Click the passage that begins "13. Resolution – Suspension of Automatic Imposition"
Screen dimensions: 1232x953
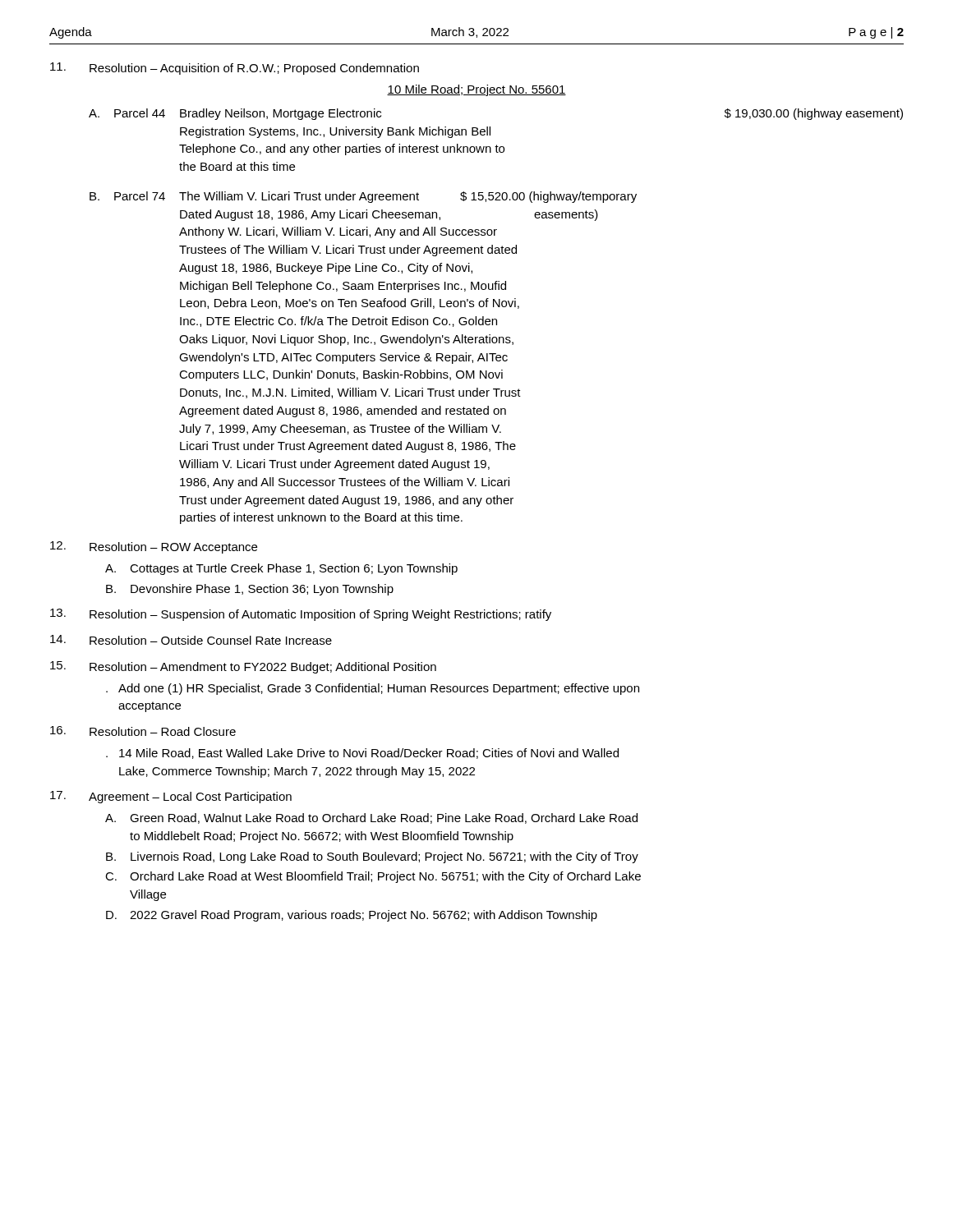(476, 614)
